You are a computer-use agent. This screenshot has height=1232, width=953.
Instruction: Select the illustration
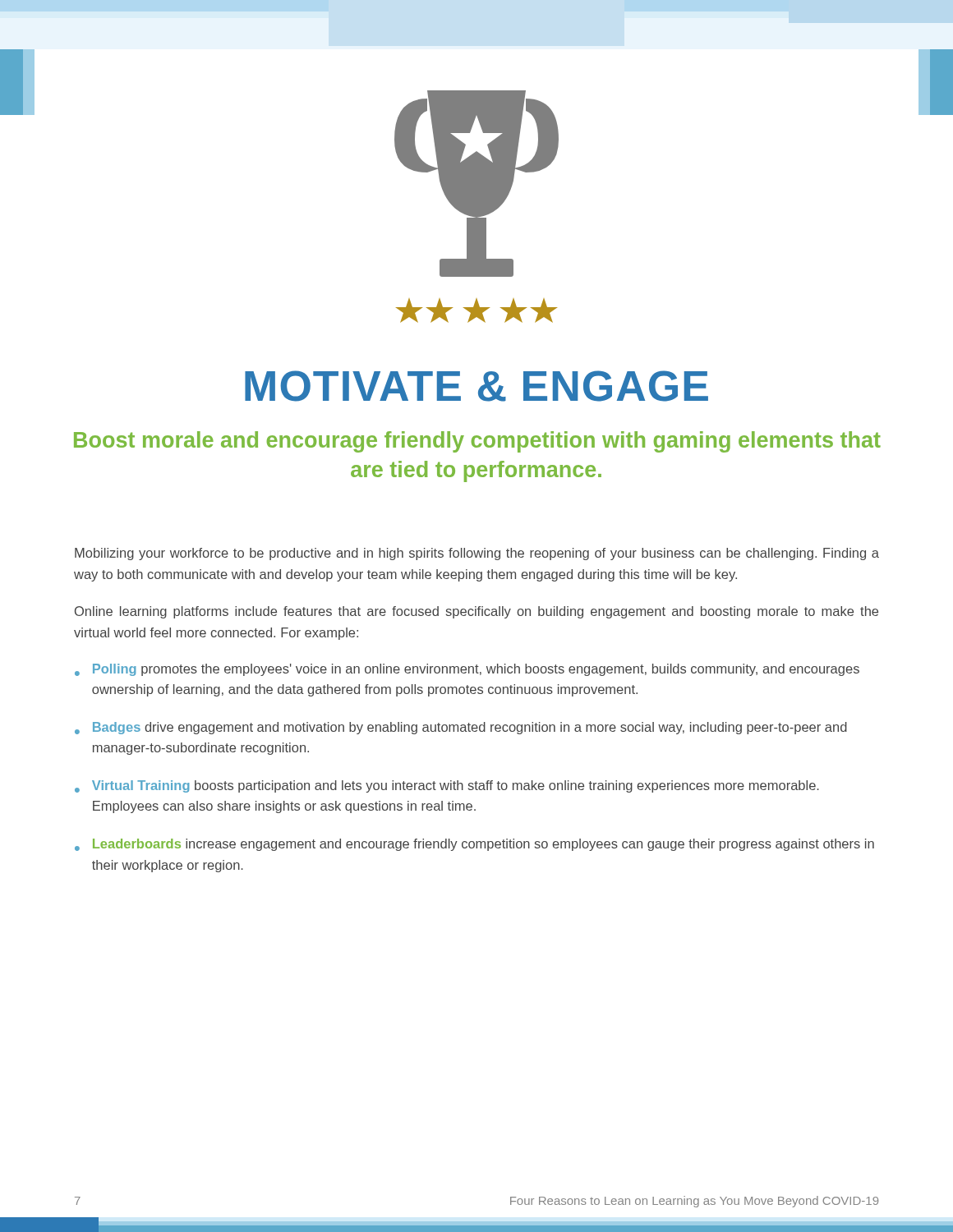tap(476, 201)
